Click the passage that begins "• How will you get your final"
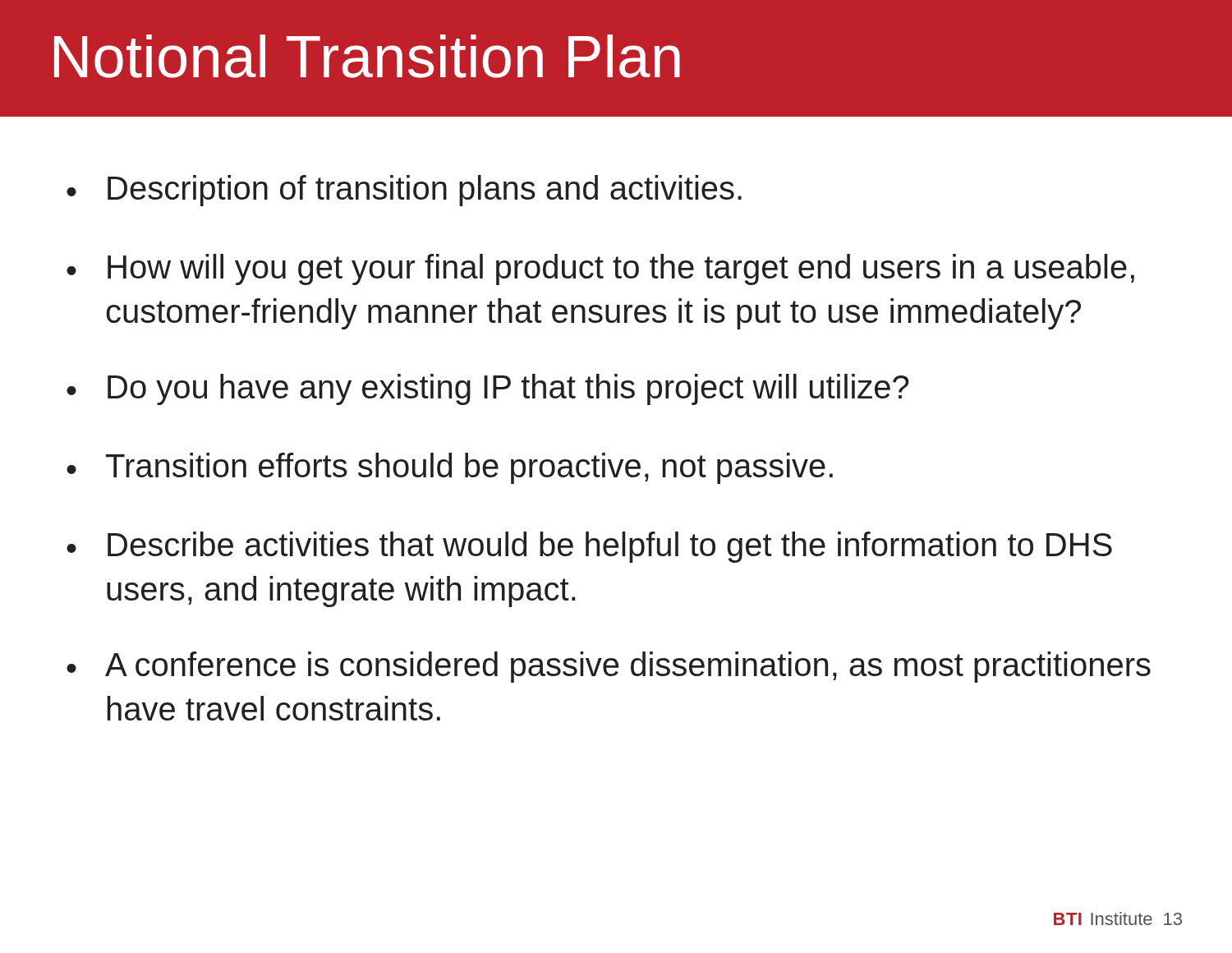 (616, 289)
